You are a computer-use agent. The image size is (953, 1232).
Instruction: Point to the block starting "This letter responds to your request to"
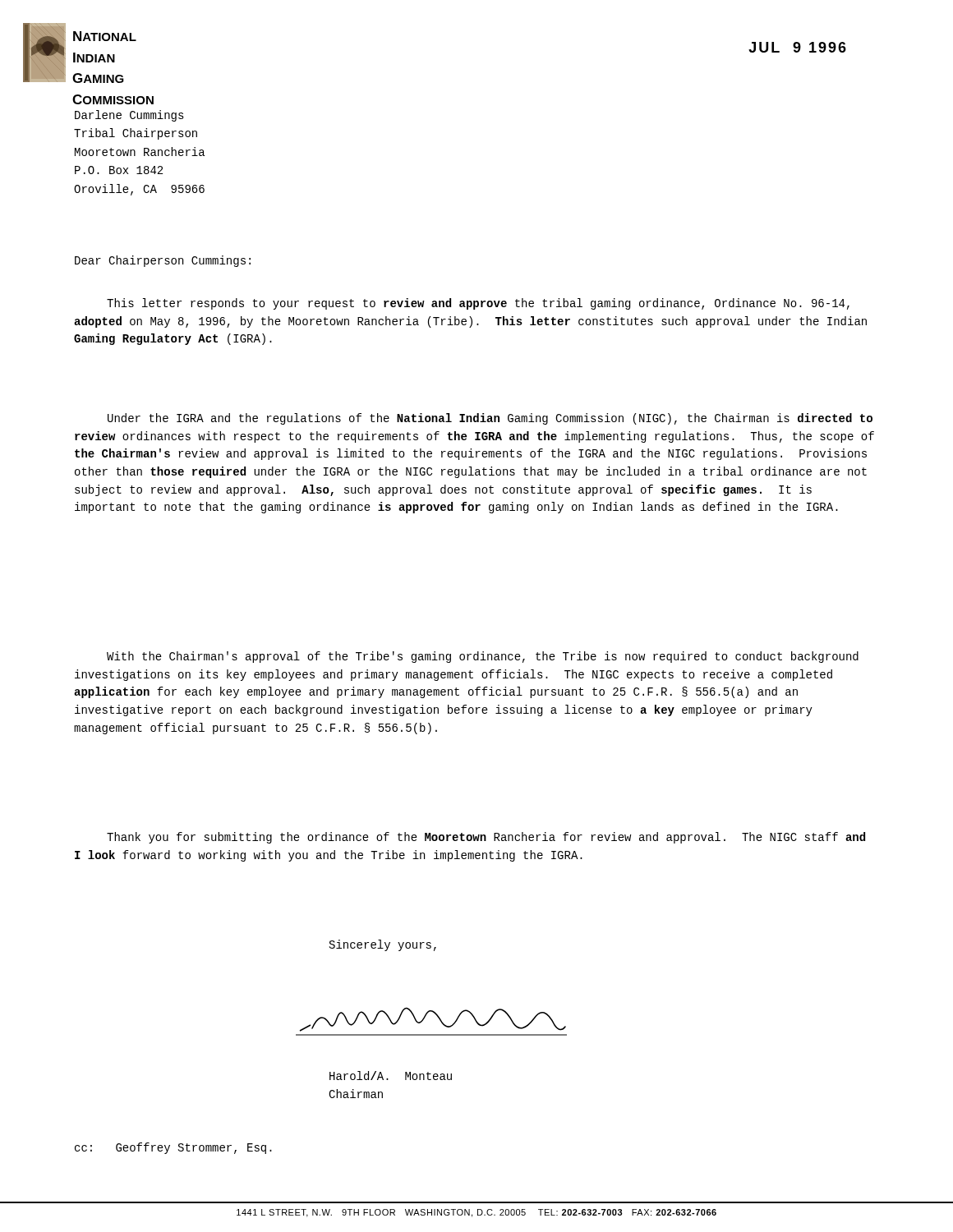coord(476,322)
